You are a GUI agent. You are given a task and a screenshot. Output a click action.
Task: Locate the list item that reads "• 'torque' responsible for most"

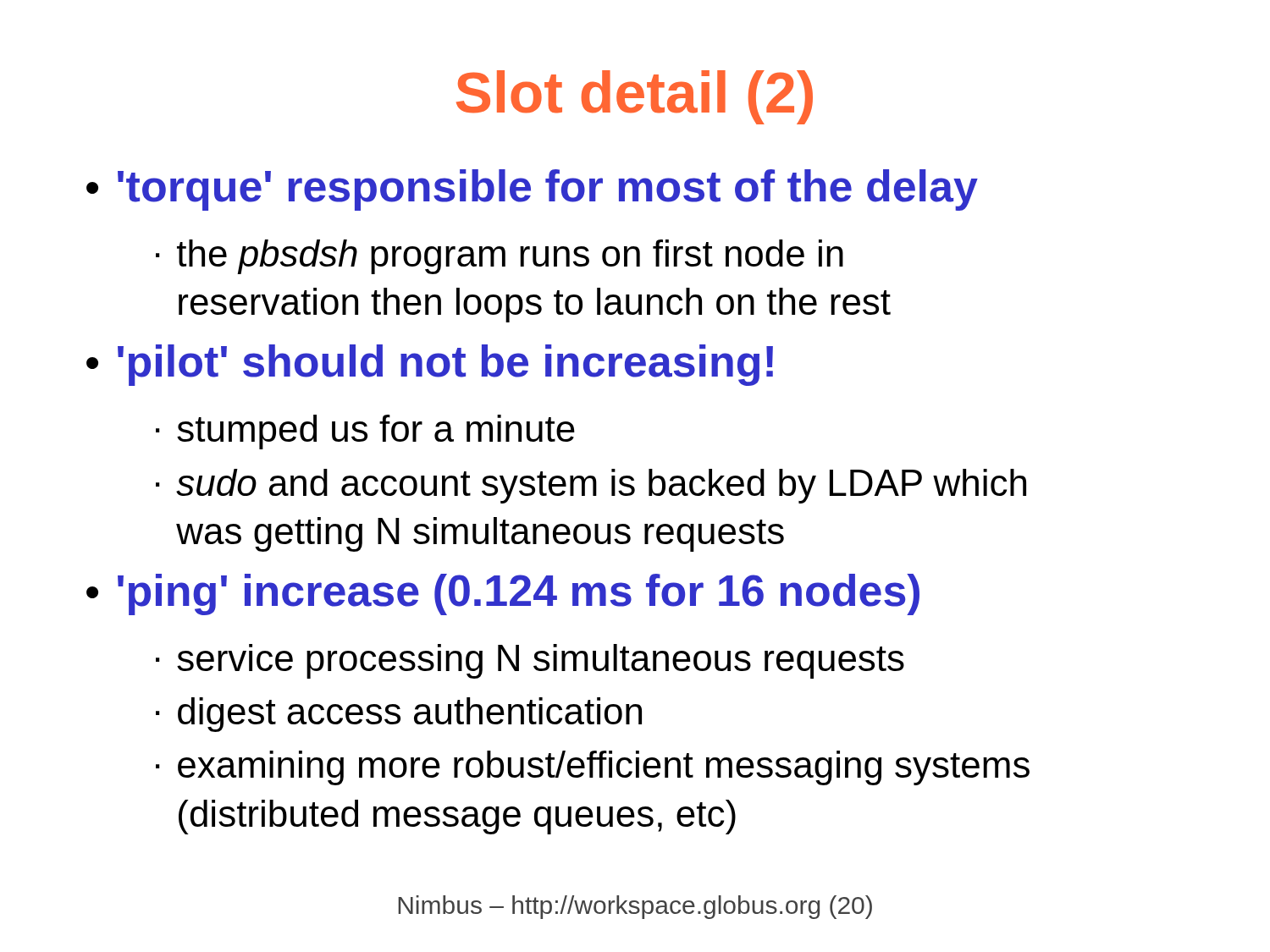tap(635, 243)
